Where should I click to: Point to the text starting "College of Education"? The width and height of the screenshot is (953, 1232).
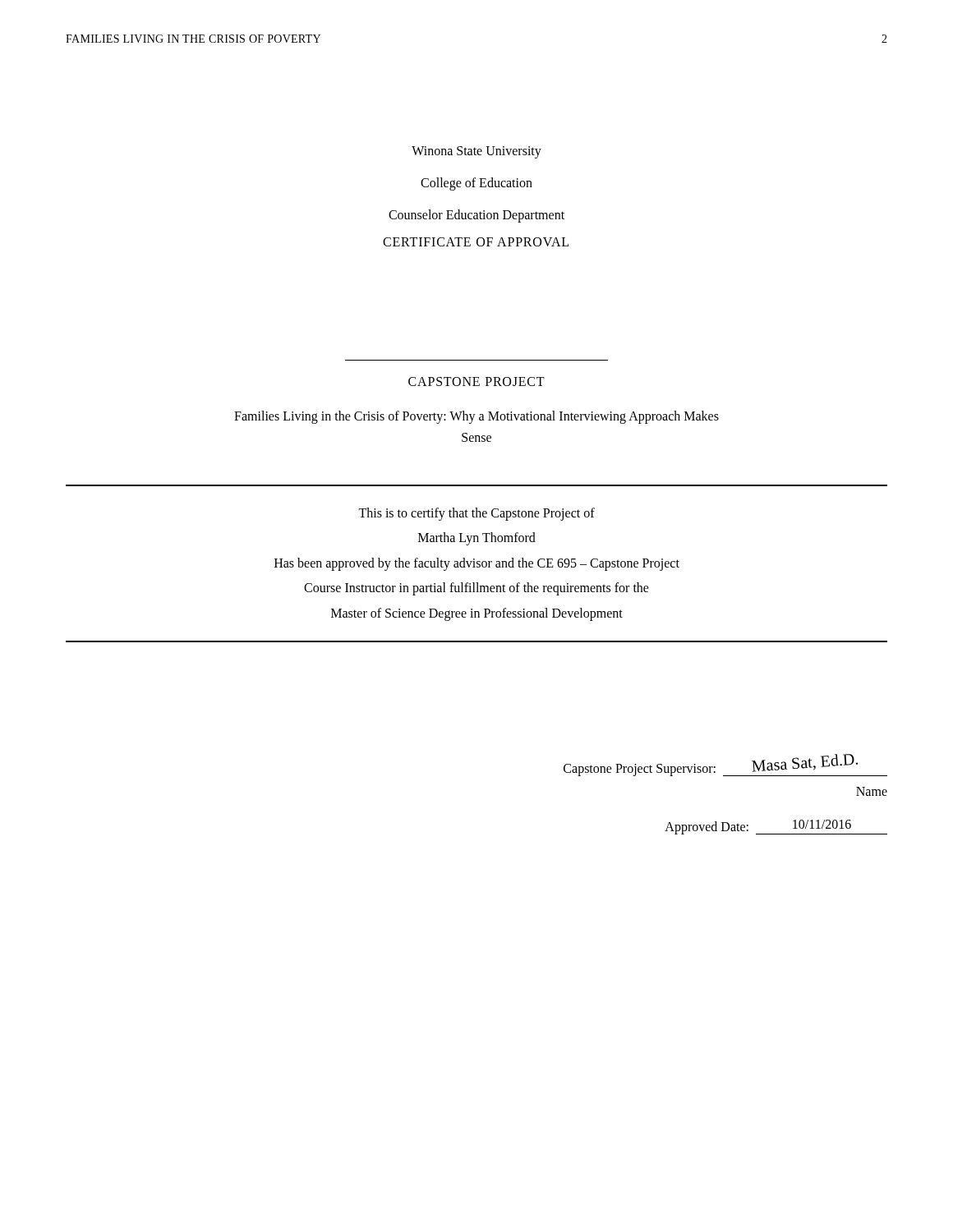point(476,183)
